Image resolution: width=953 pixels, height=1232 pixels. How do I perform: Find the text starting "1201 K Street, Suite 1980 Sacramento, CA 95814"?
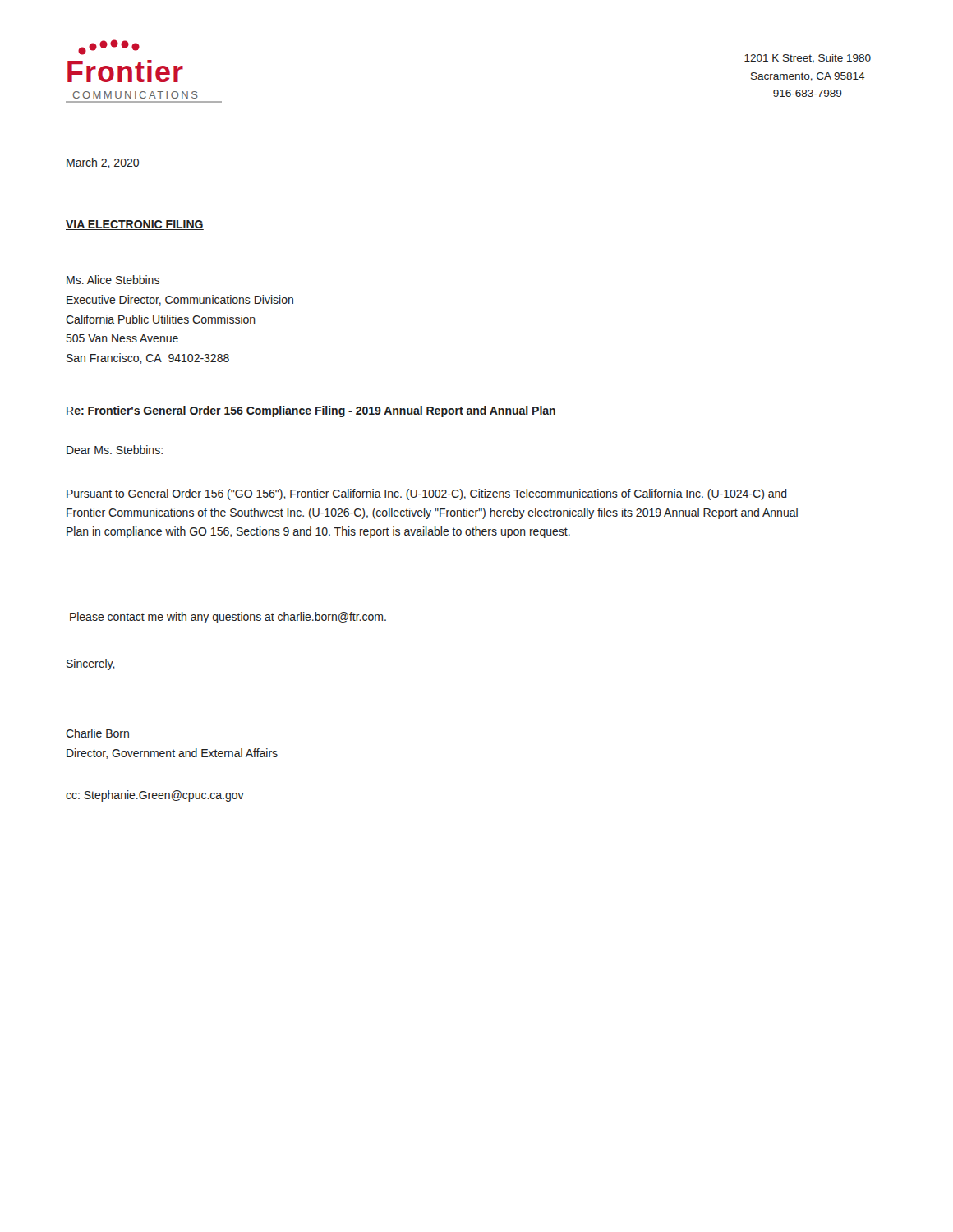tap(807, 76)
